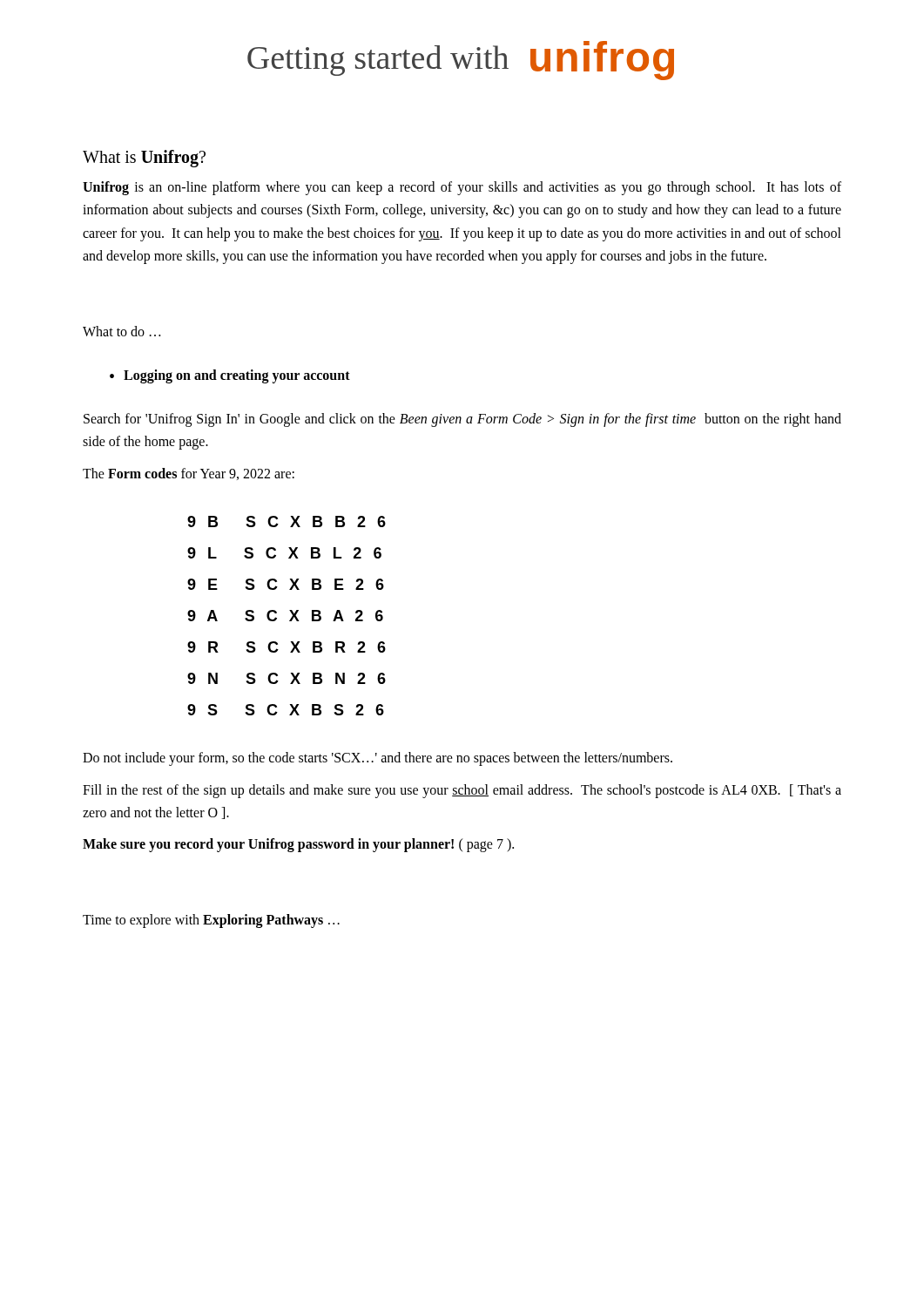Locate the block starting "Time to explore with Exploring Pathways …"
Screen dimensions: 1307x924
pos(212,919)
